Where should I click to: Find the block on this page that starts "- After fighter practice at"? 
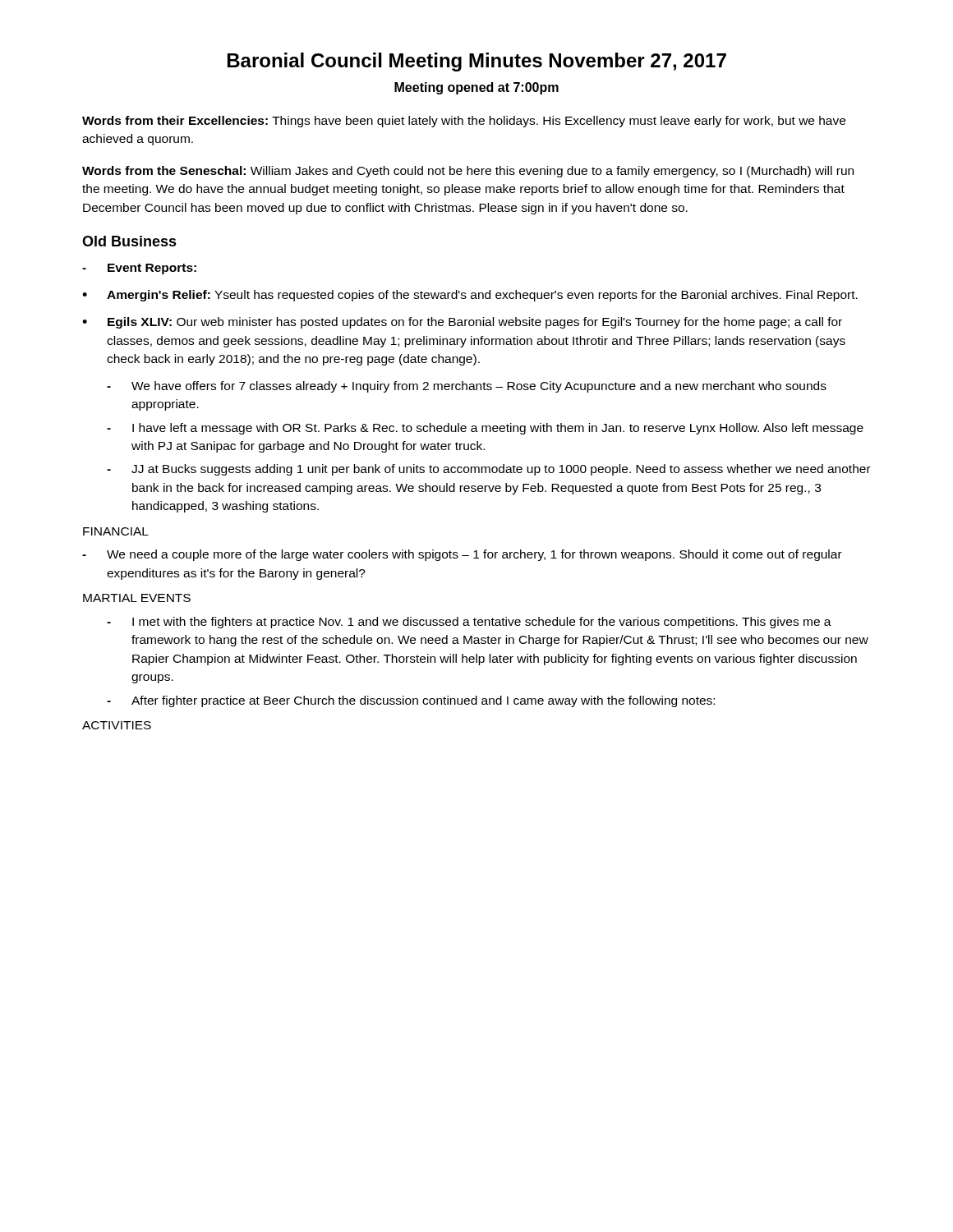[489, 701]
